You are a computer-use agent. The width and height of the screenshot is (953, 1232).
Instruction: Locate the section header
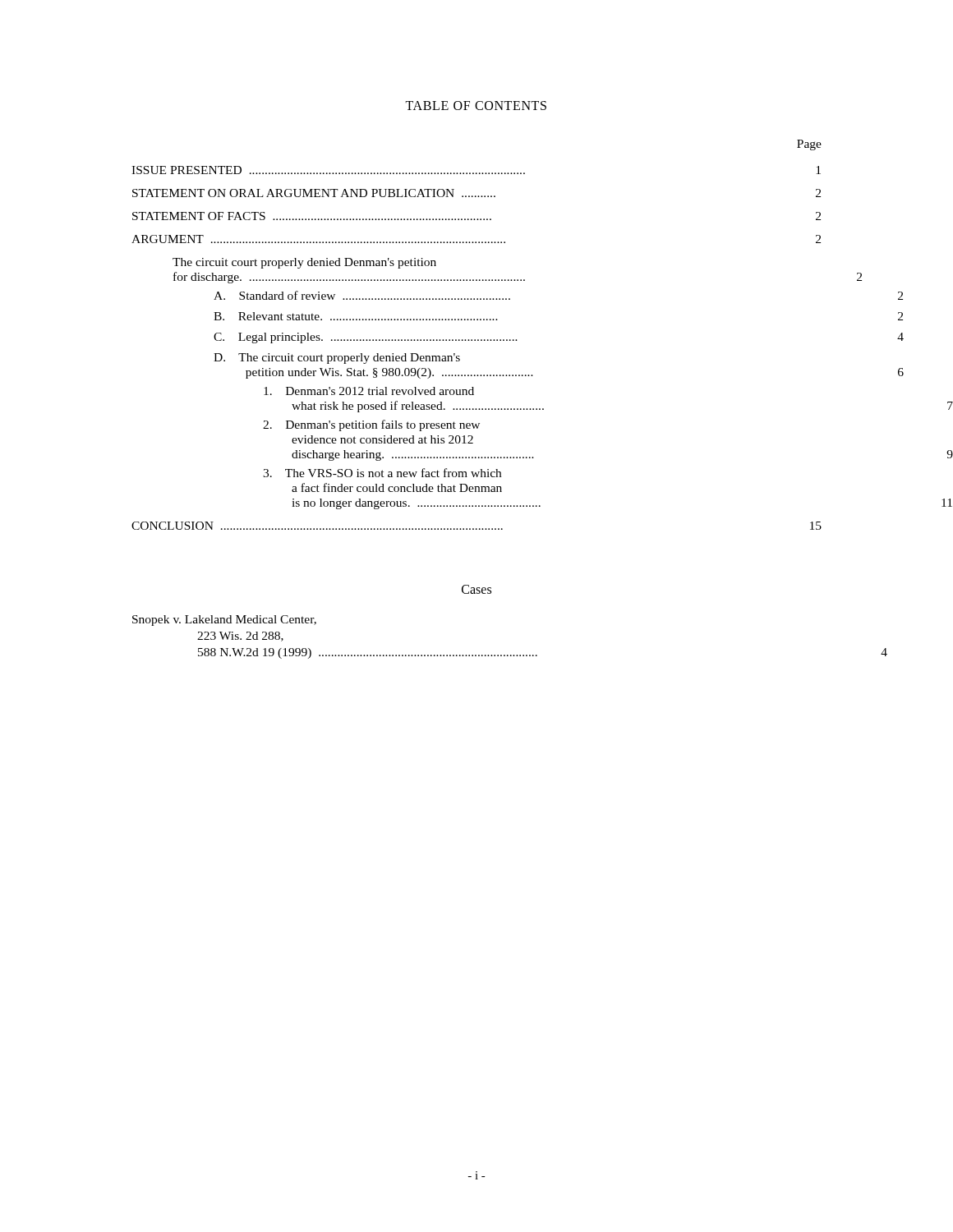pos(476,589)
